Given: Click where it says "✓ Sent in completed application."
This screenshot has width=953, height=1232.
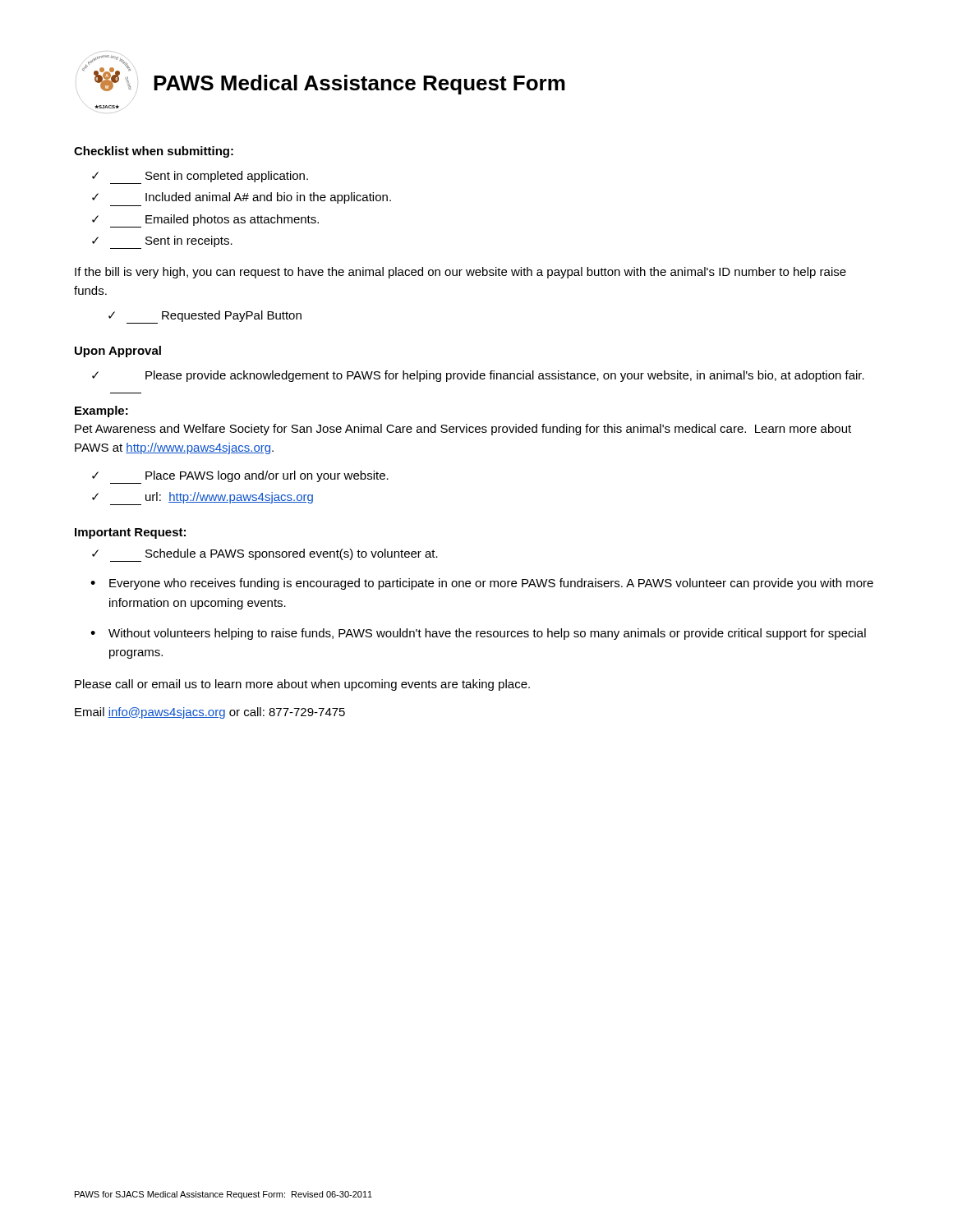Looking at the screenshot, I should point(200,177).
